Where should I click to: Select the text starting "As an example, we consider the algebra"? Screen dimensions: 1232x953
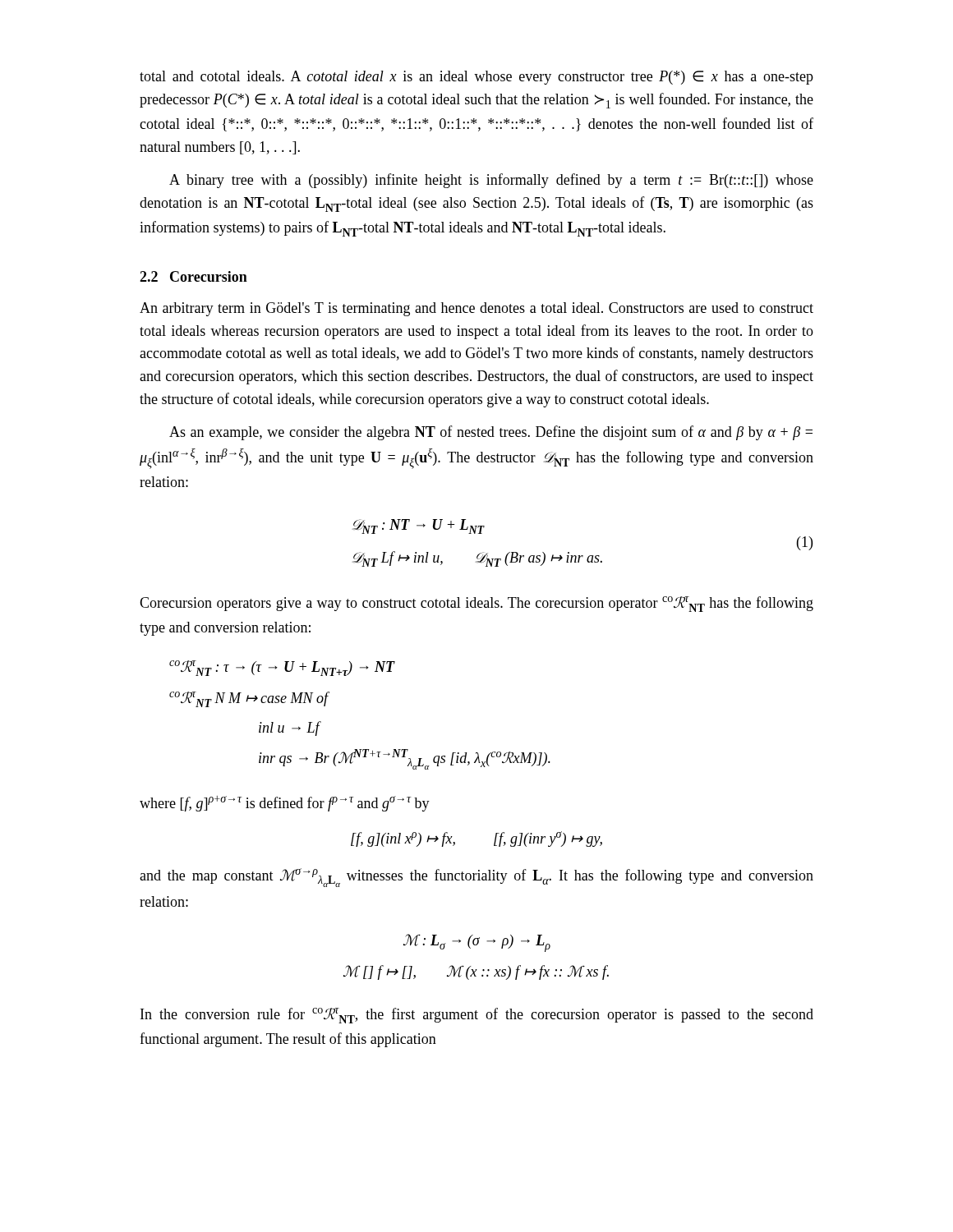pyautogui.click(x=476, y=457)
